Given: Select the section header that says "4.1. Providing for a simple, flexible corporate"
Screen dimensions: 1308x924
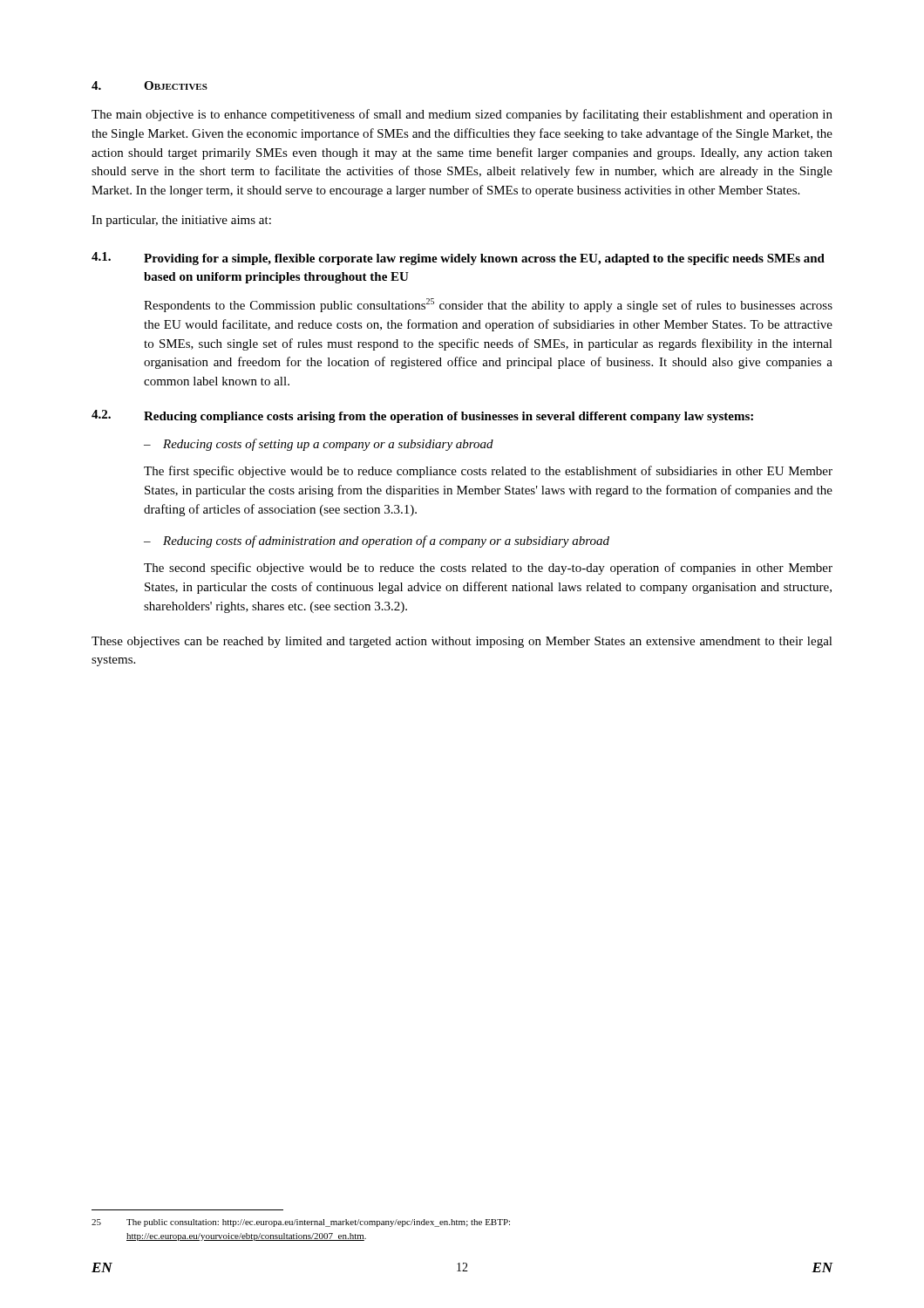Looking at the screenshot, I should 462,268.
